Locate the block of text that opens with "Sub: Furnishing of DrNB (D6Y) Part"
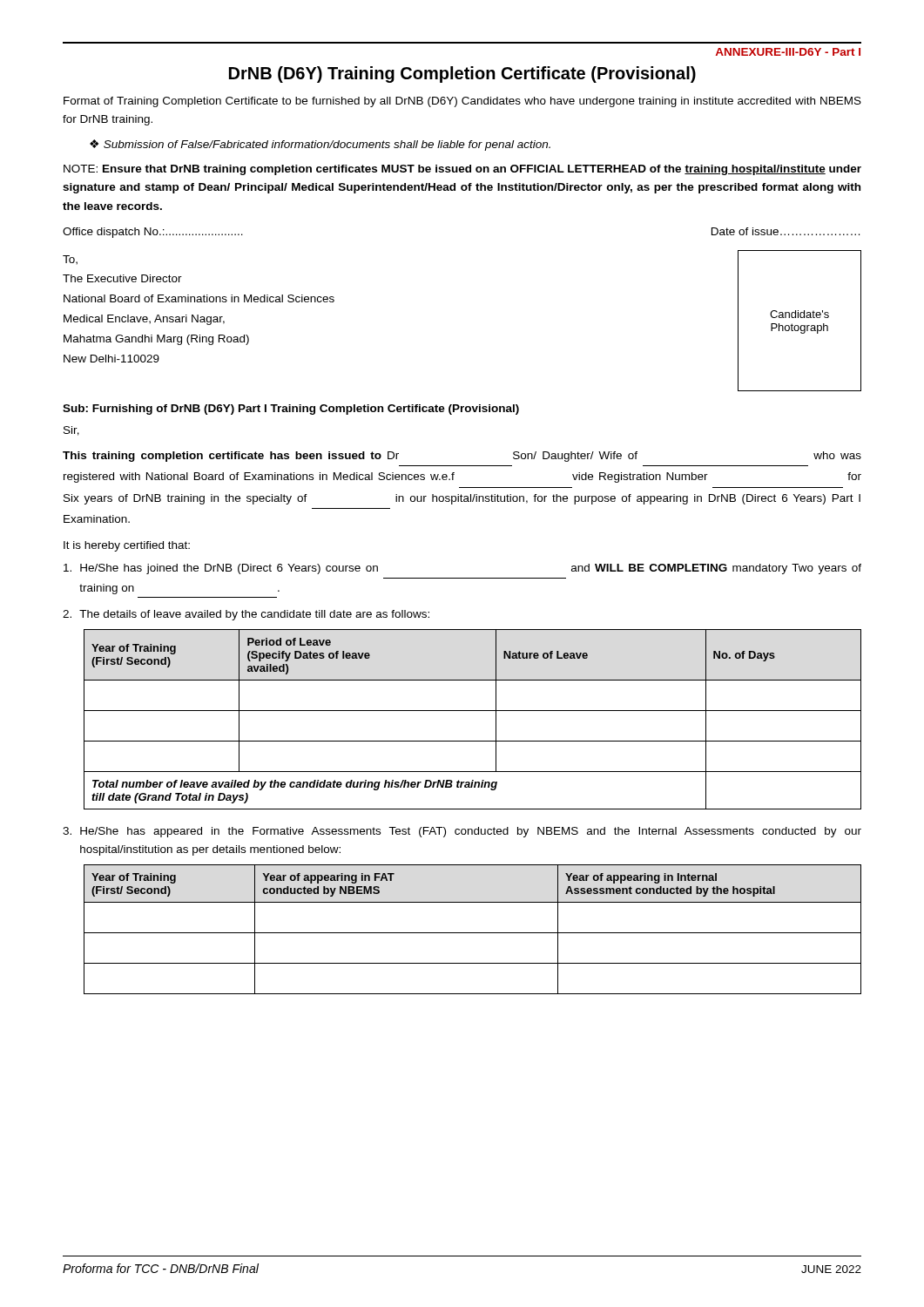The height and width of the screenshot is (1307, 924). pyautogui.click(x=291, y=408)
